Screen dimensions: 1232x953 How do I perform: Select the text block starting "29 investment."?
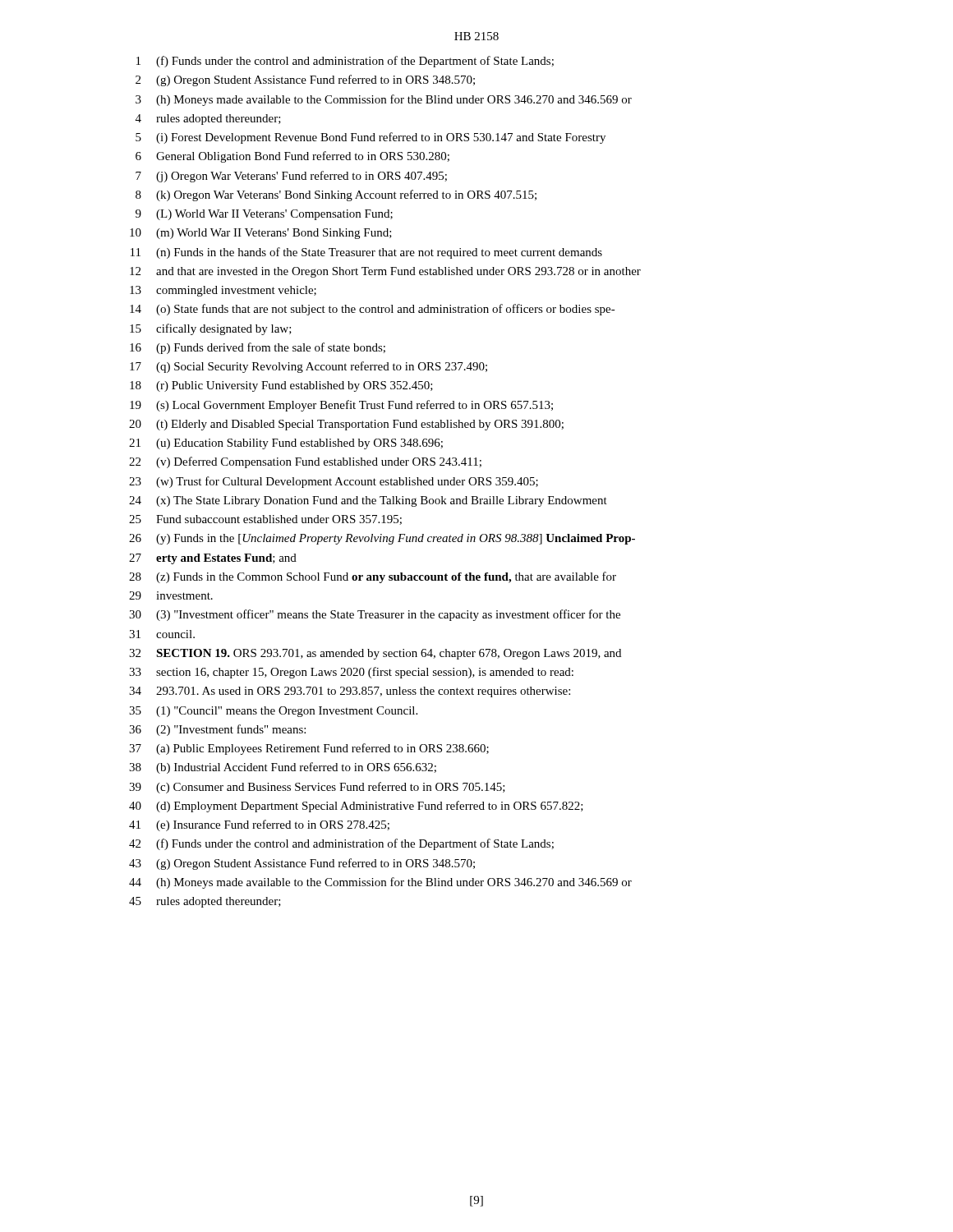171,595
